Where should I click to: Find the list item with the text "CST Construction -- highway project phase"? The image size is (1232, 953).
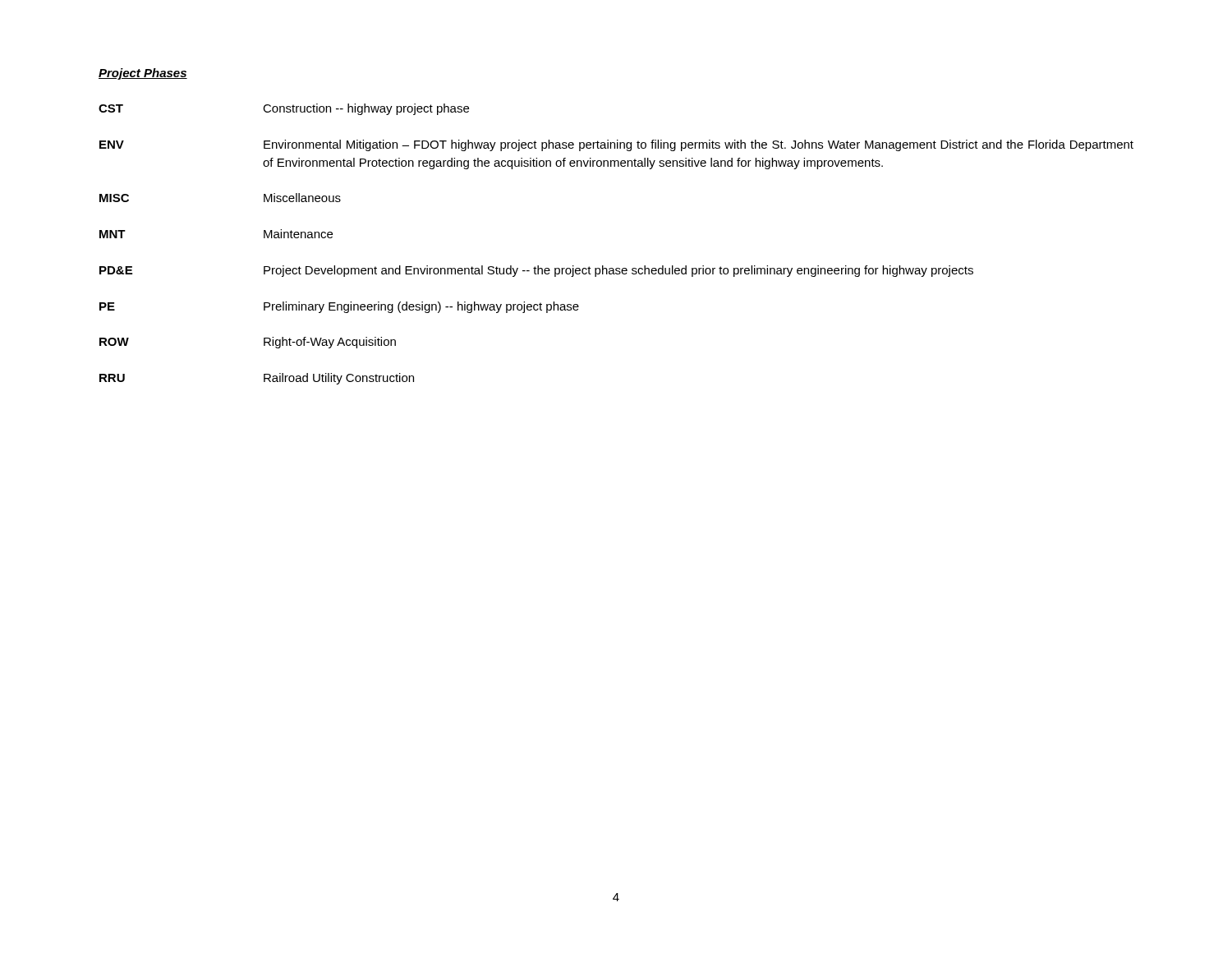tap(284, 109)
